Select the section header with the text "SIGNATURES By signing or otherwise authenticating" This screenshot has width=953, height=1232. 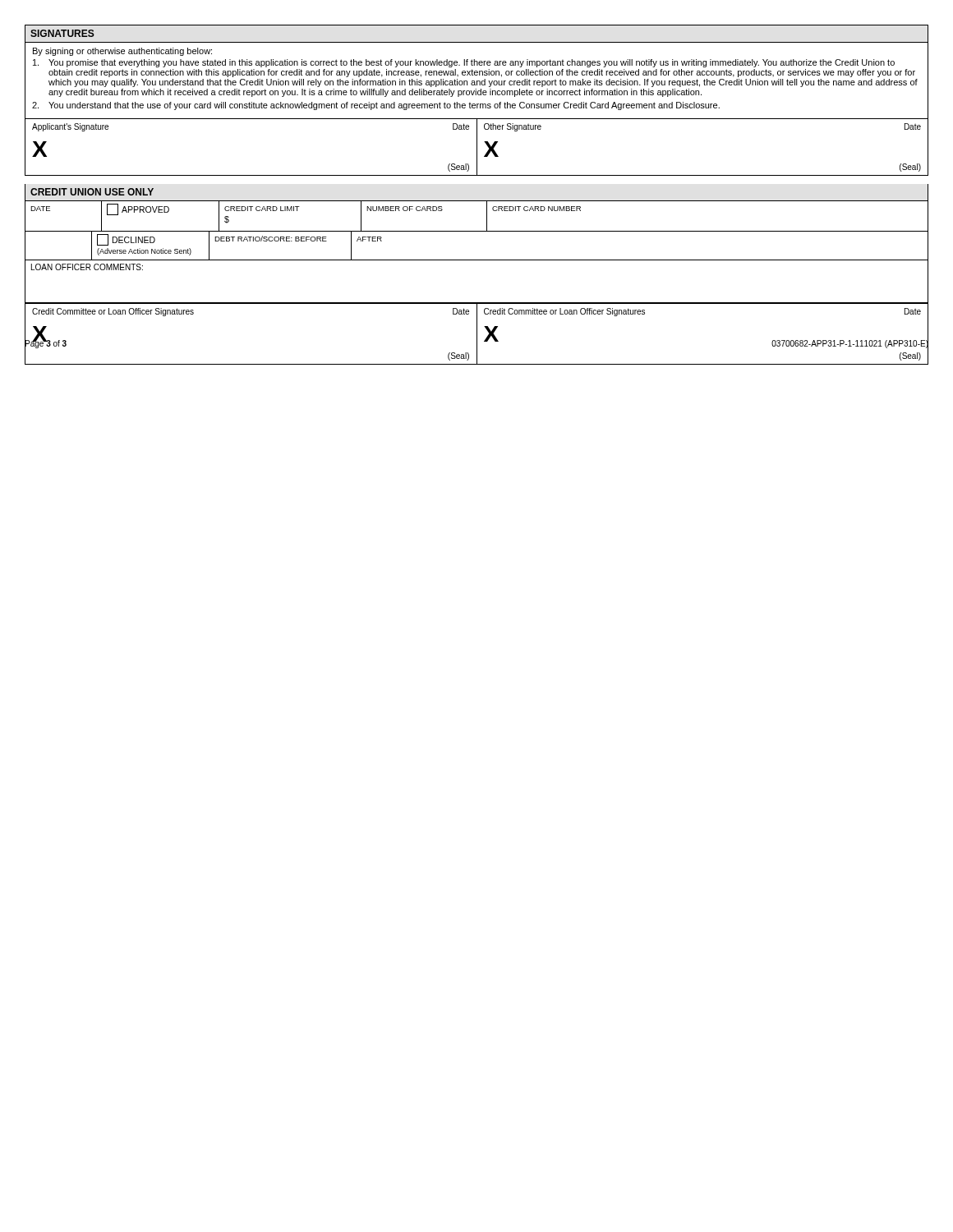476,100
